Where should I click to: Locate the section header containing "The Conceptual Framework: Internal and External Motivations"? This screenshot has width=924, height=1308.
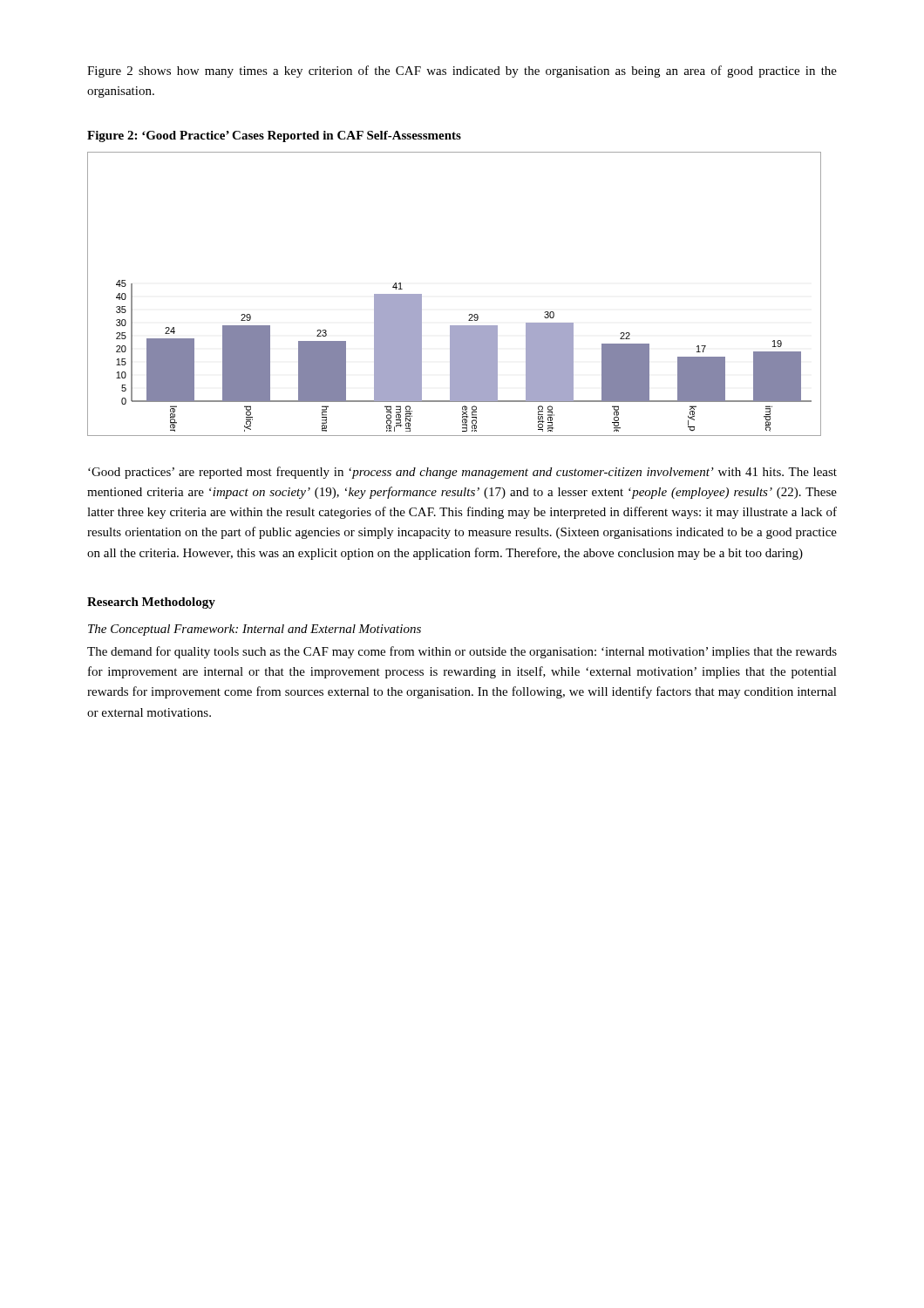tap(254, 628)
